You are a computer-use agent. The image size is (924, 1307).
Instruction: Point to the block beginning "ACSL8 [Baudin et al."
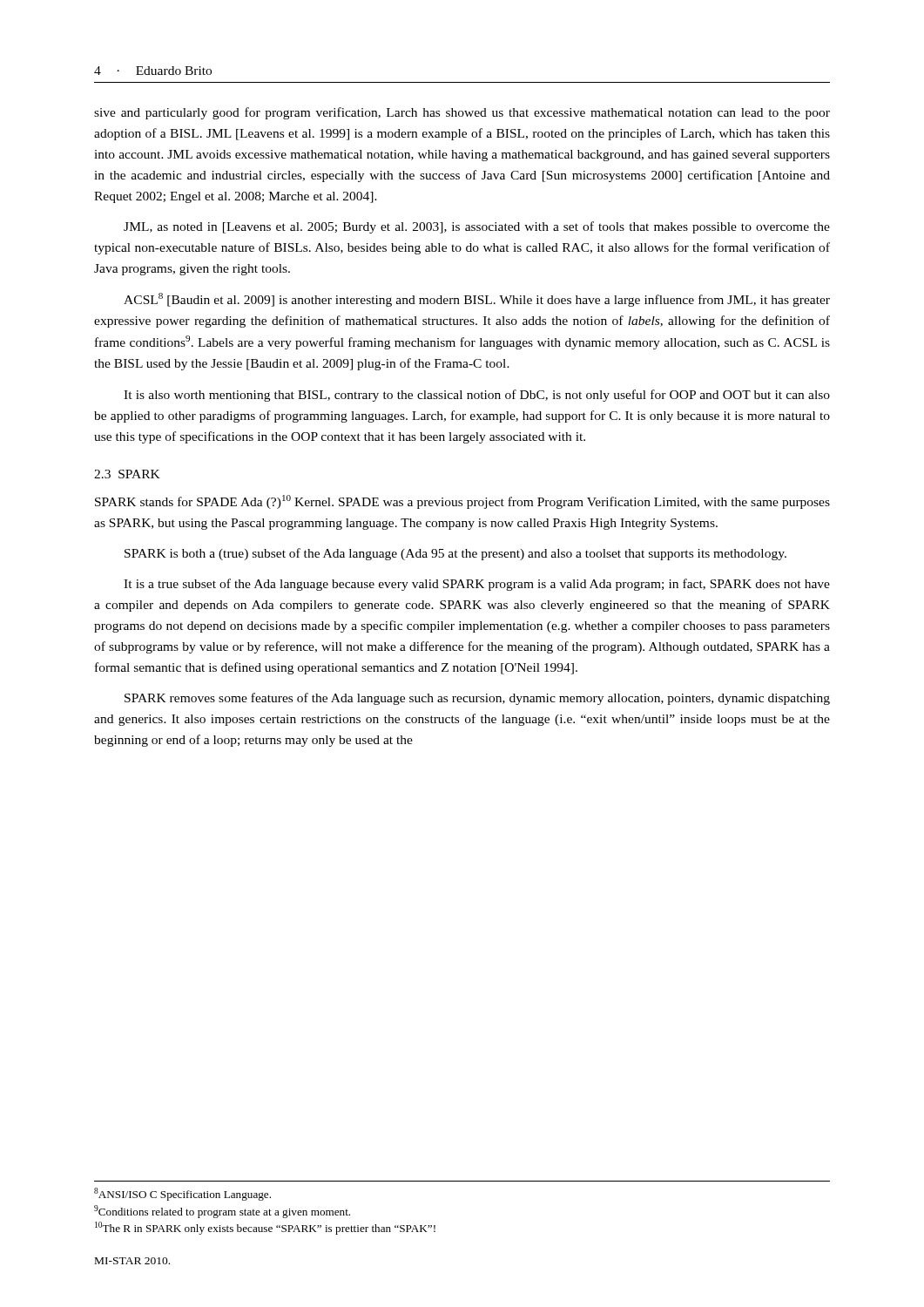tap(462, 331)
